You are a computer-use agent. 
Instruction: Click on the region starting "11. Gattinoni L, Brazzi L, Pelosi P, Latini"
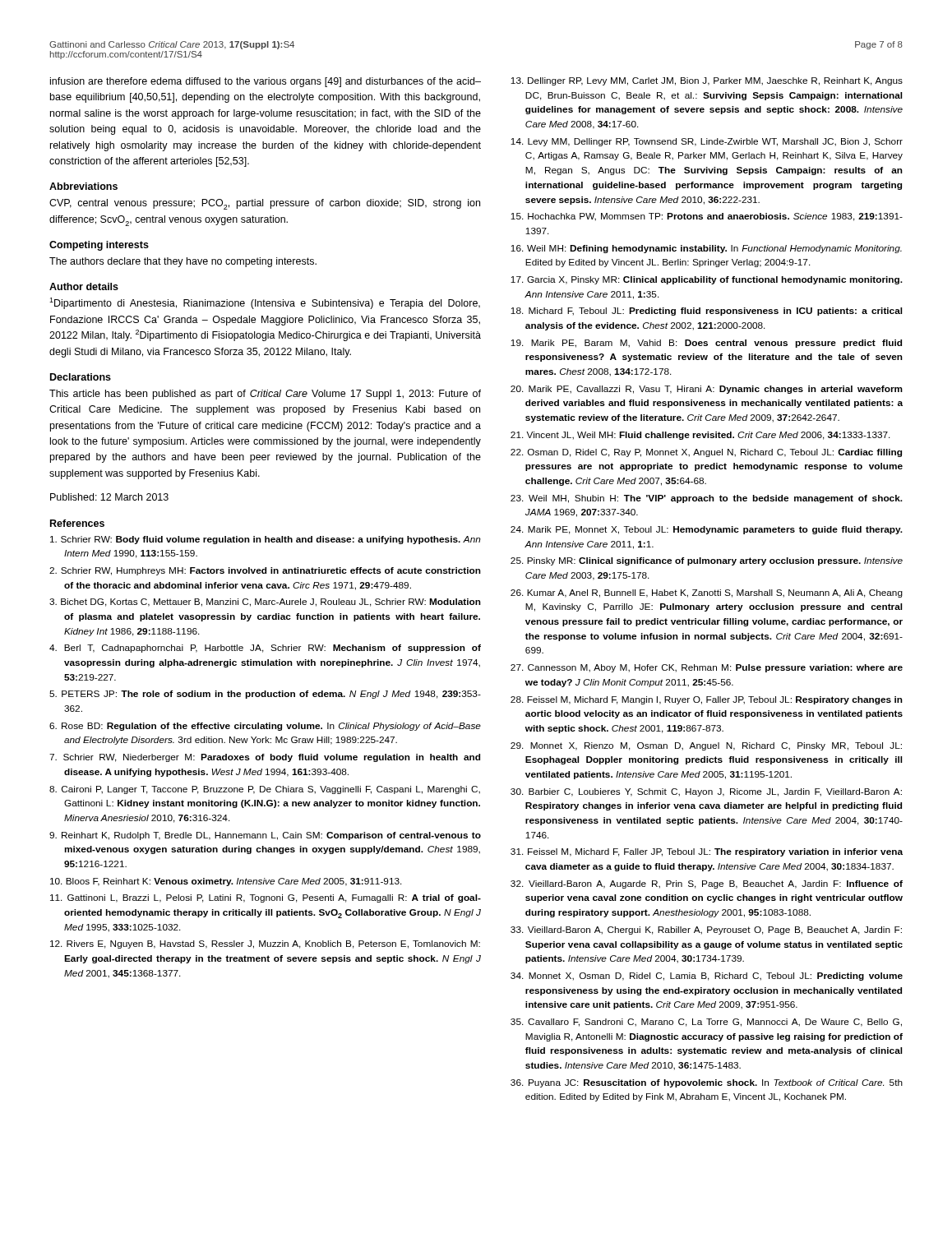(265, 912)
